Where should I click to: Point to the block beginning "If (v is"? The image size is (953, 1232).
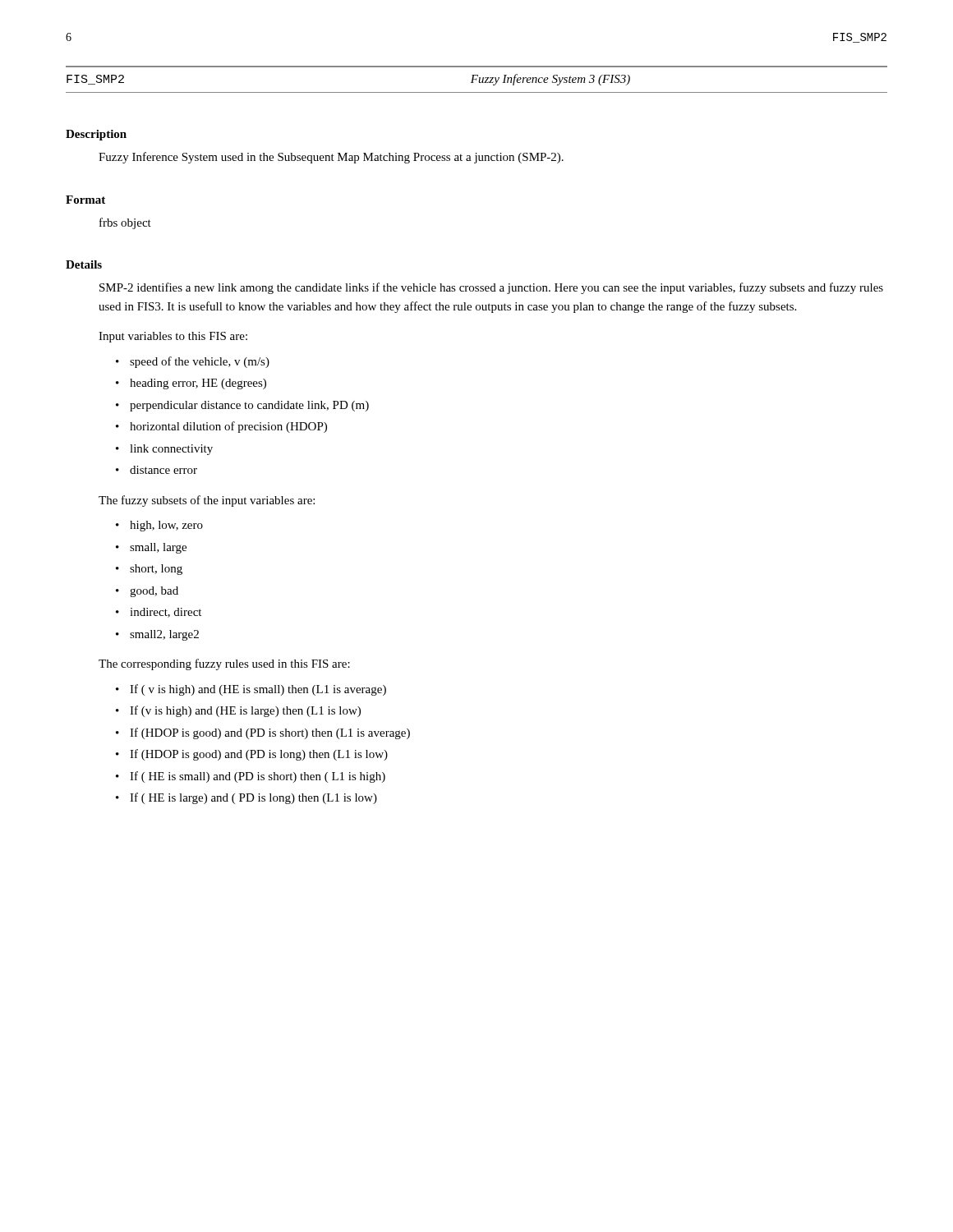point(246,710)
